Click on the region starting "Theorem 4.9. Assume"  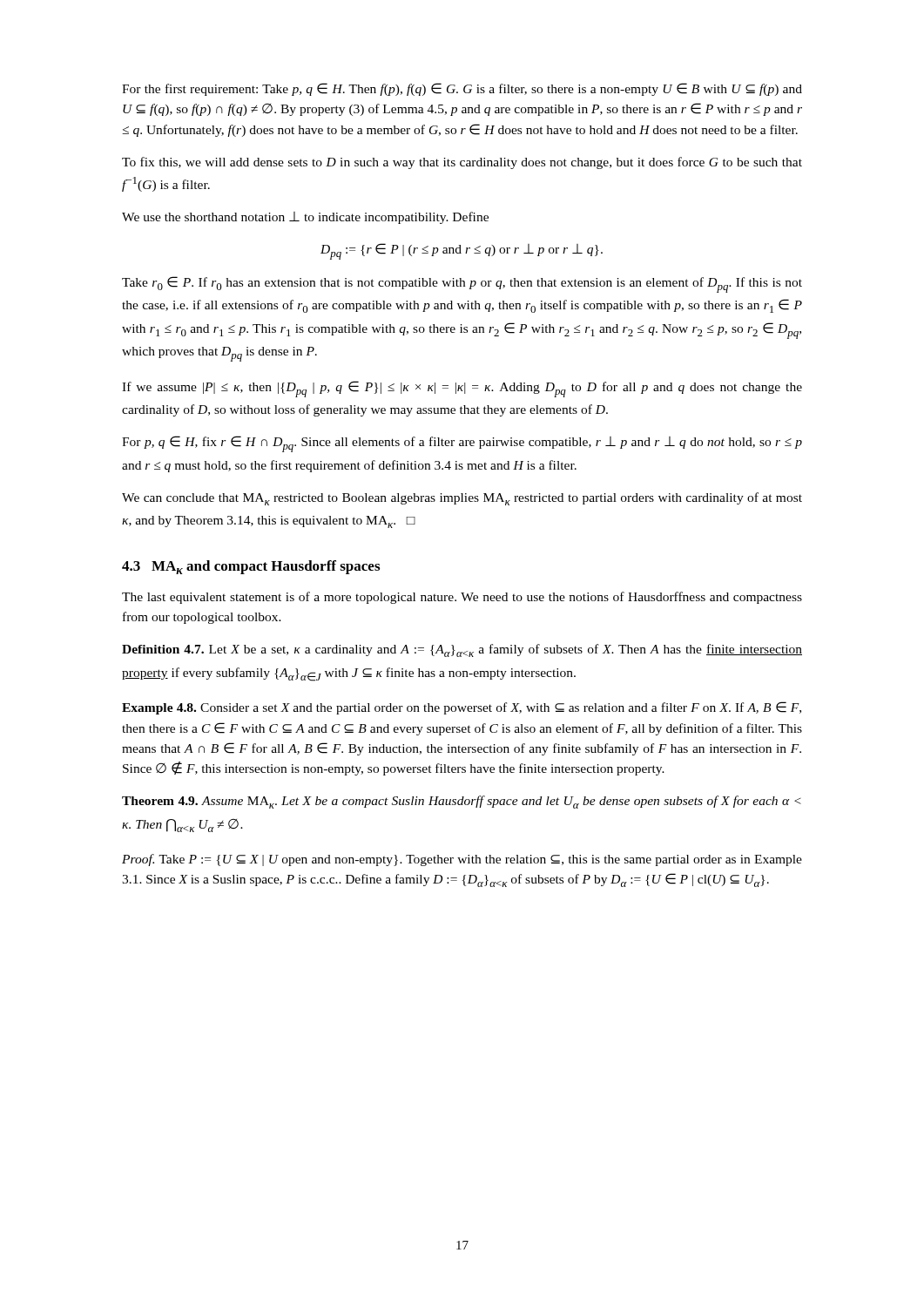[x=462, y=814]
